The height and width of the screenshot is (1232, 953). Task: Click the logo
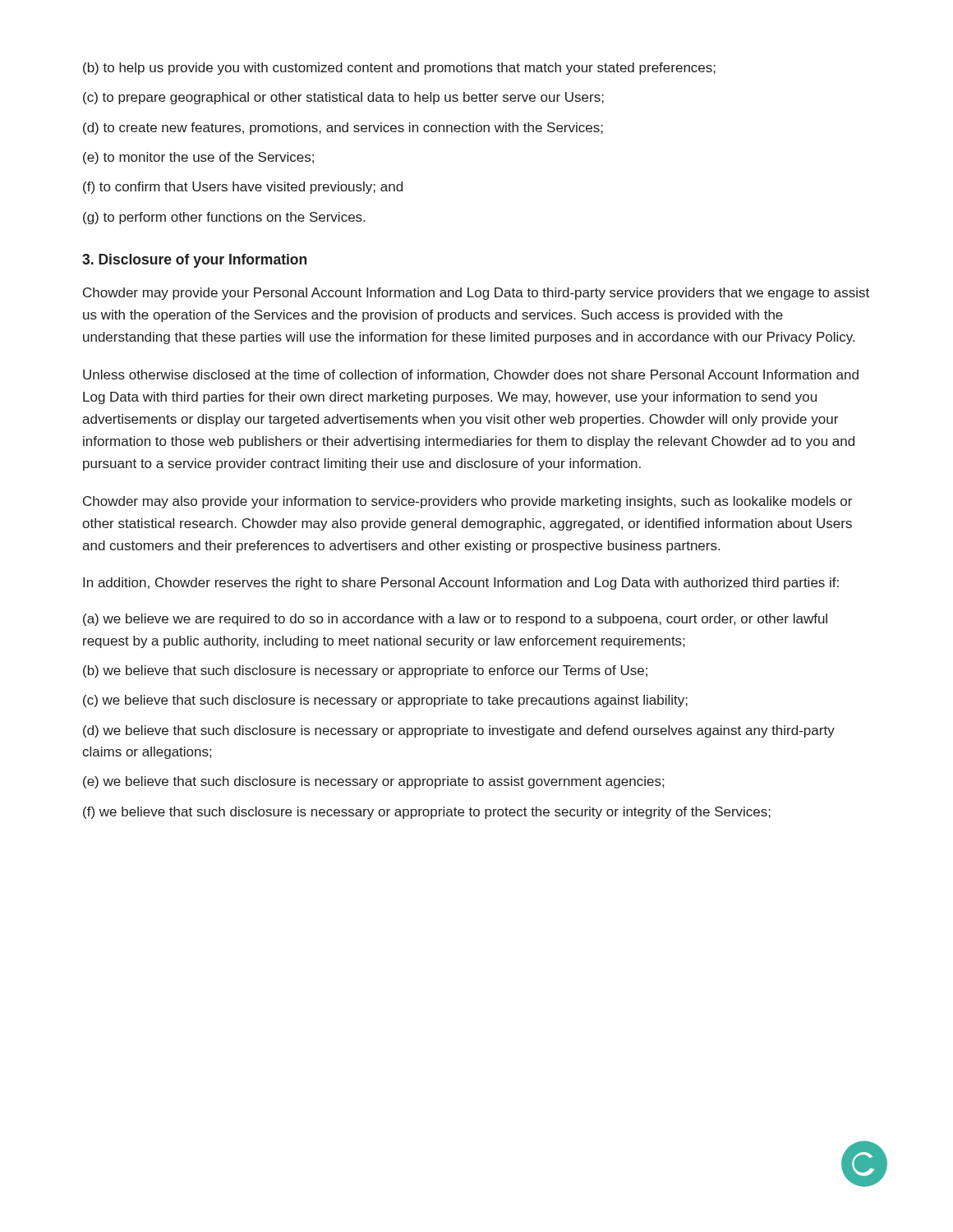point(864,1166)
